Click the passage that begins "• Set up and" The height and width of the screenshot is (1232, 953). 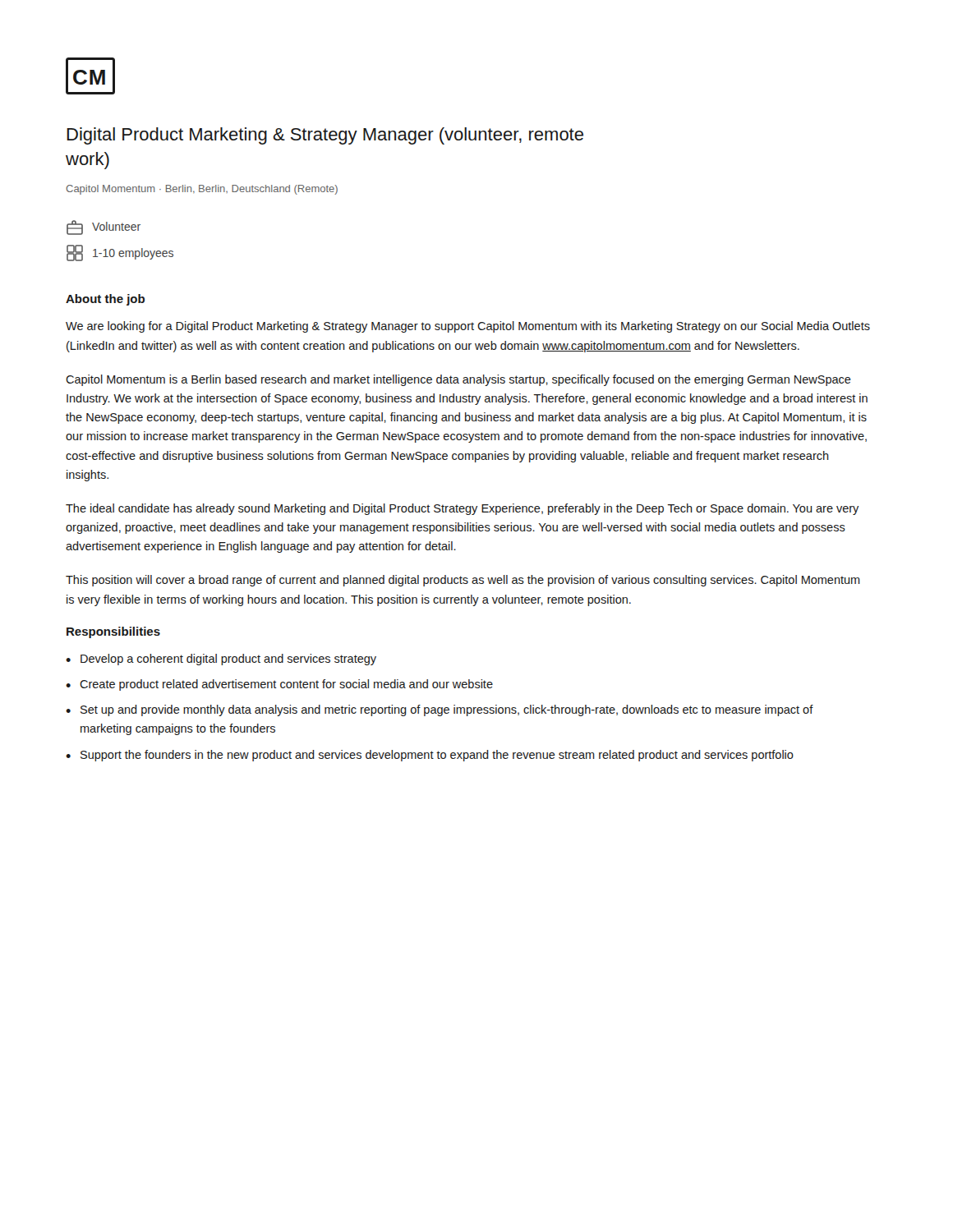(460, 720)
